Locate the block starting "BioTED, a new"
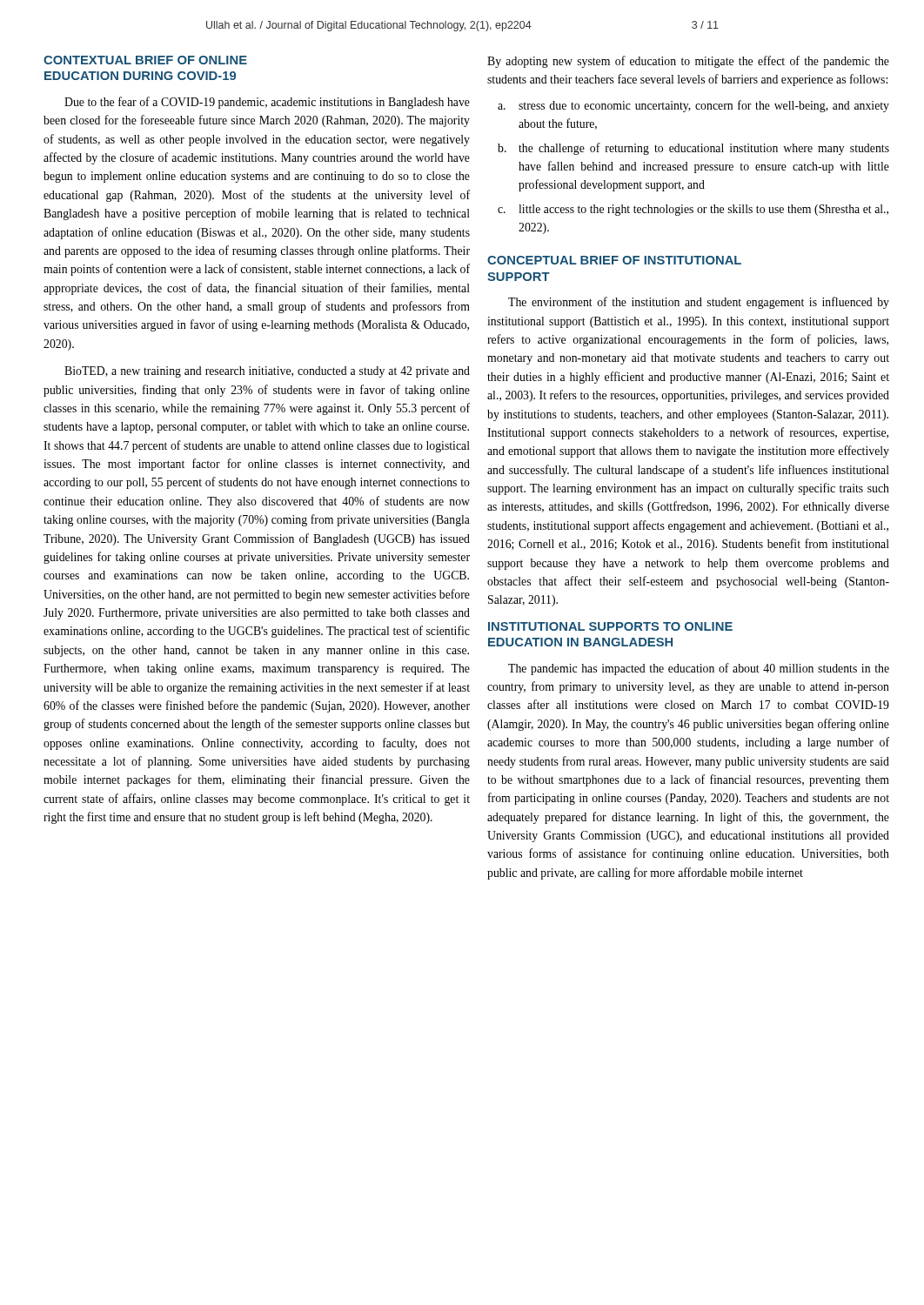924x1305 pixels. click(257, 595)
